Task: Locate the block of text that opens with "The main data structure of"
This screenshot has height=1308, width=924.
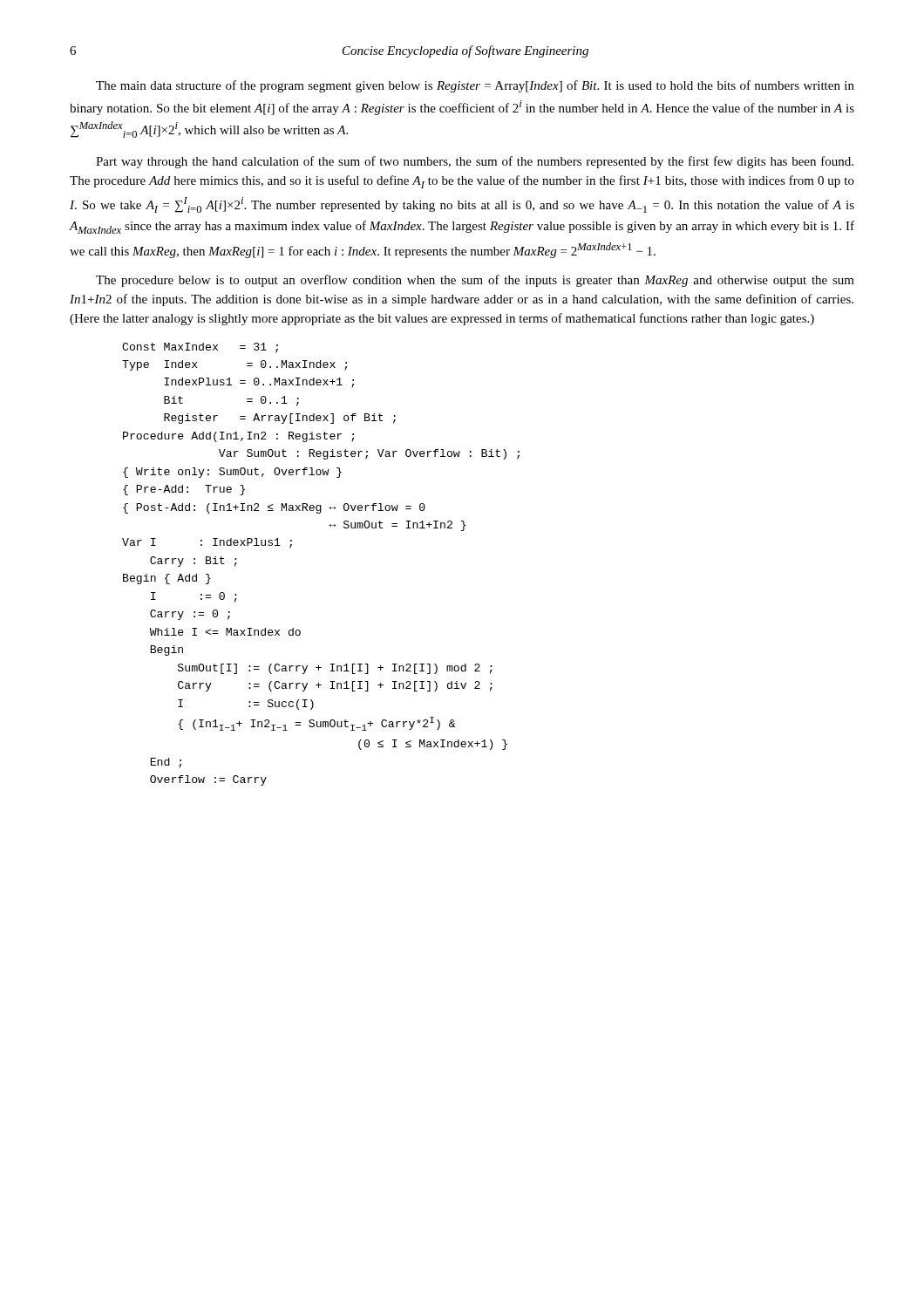Action: pyautogui.click(x=462, y=109)
